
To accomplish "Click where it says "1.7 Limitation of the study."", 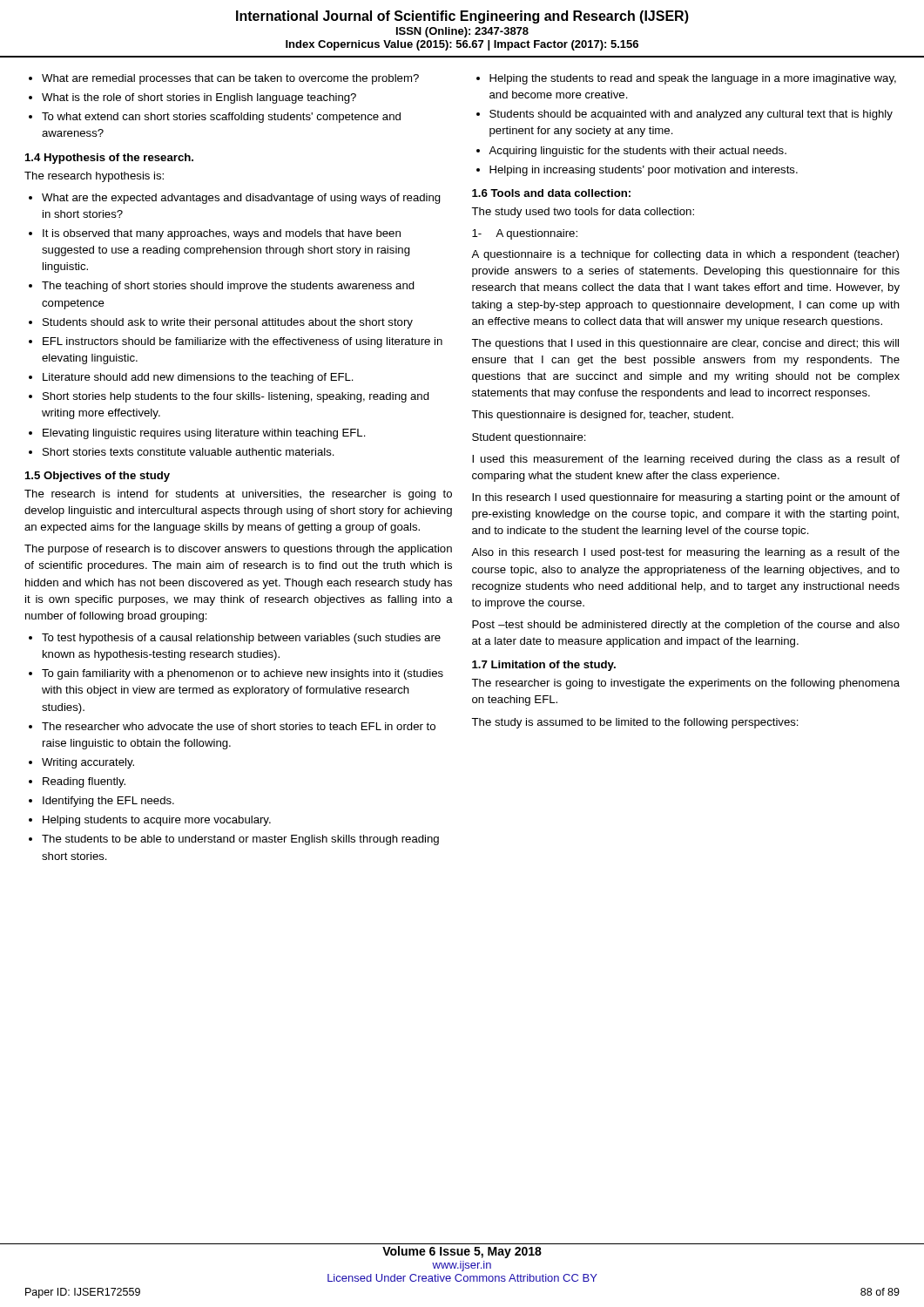I will tap(544, 665).
